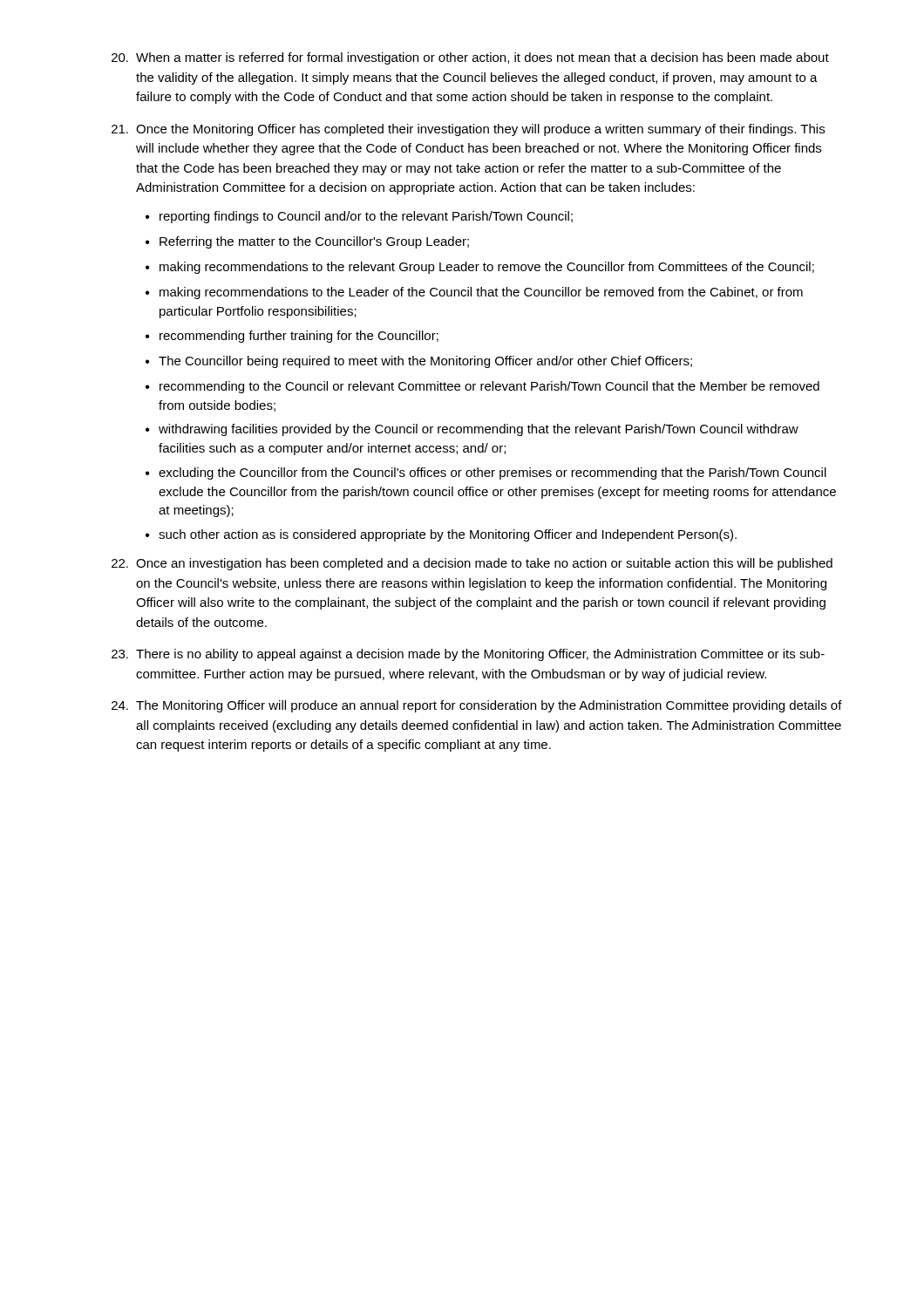Locate the list item that reads "• recommending to the Council or"

click(x=491, y=396)
